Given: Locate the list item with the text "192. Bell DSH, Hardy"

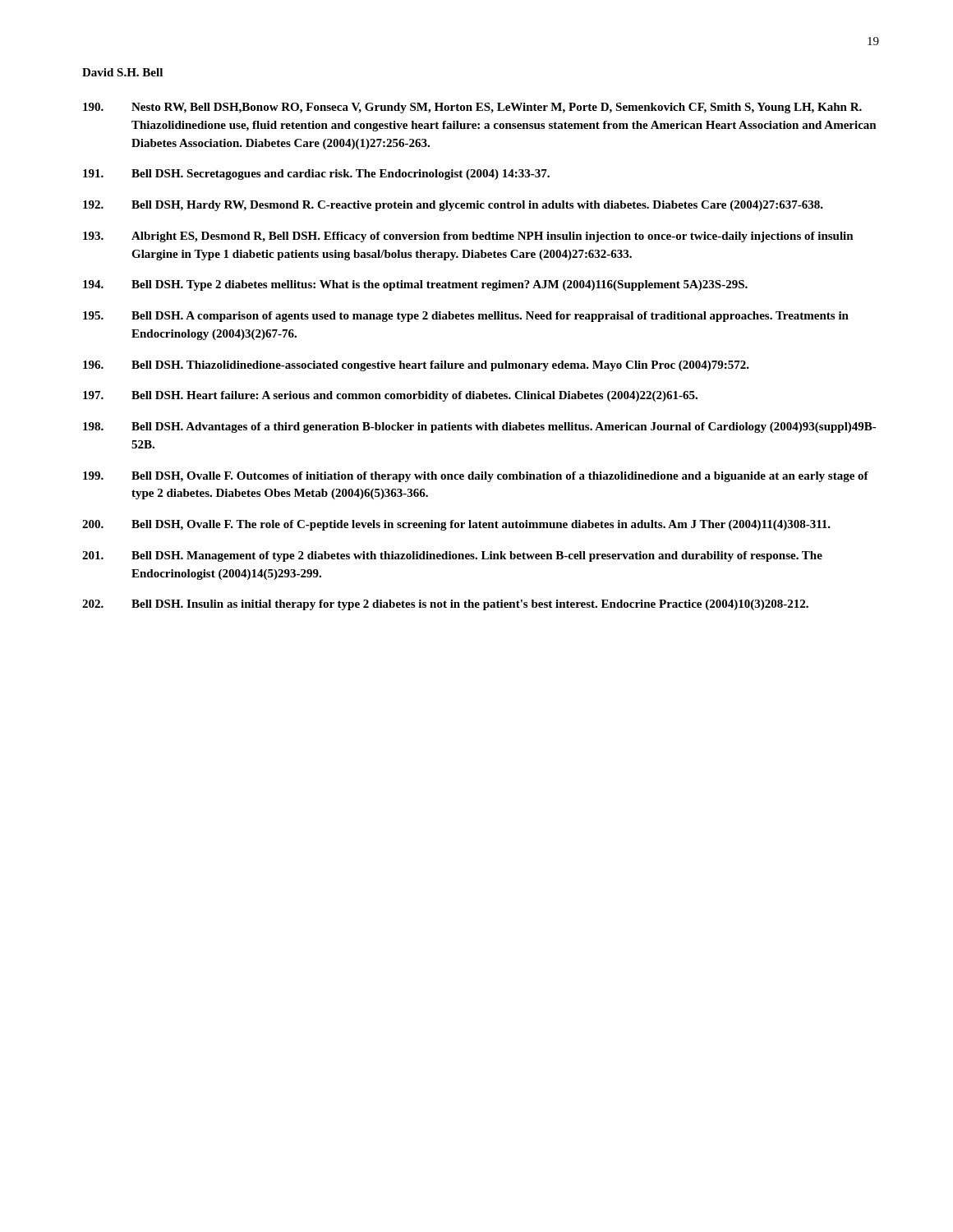Looking at the screenshot, I should coord(453,205).
